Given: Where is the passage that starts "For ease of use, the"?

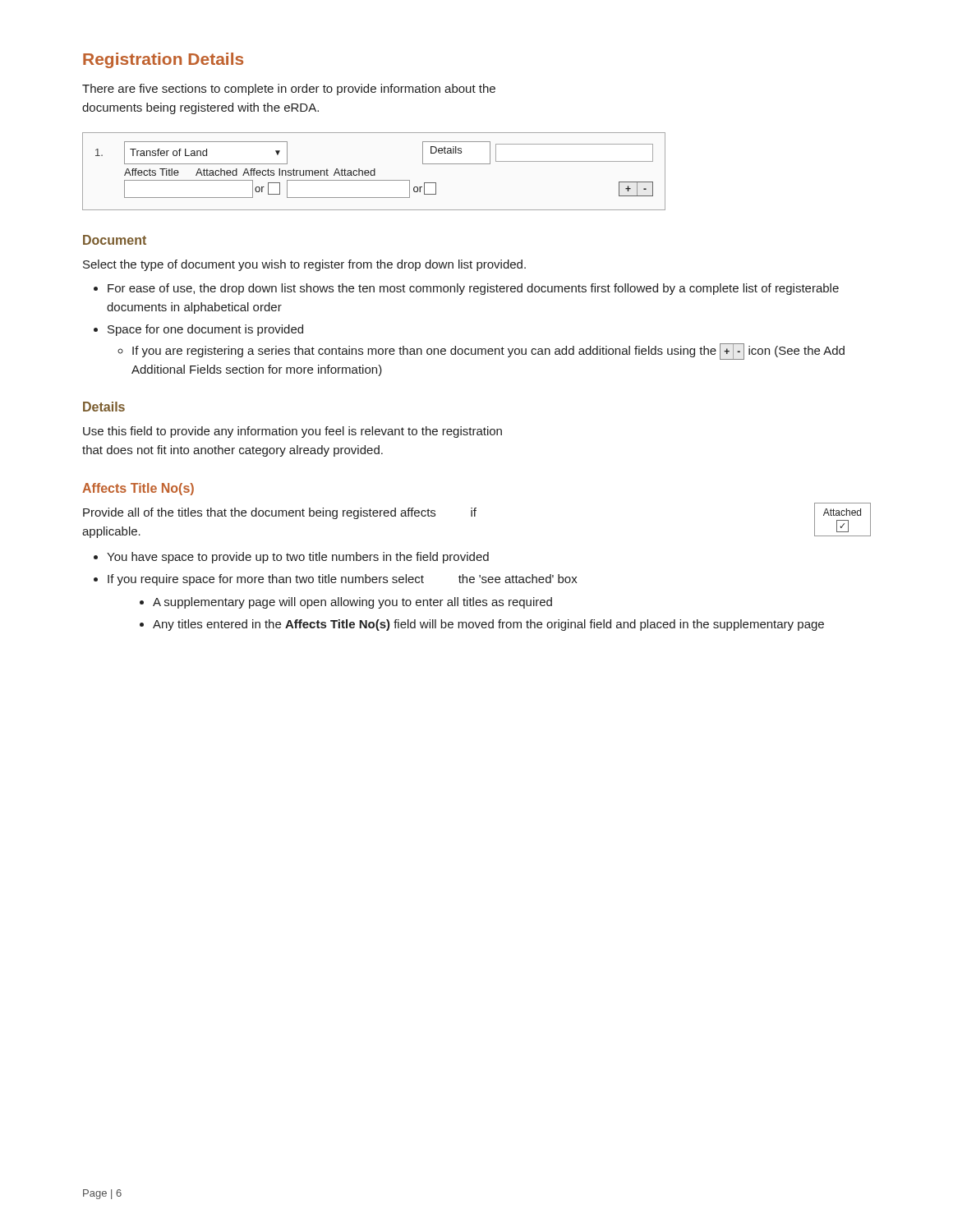Looking at the screenshot, I should click(473, 297).
